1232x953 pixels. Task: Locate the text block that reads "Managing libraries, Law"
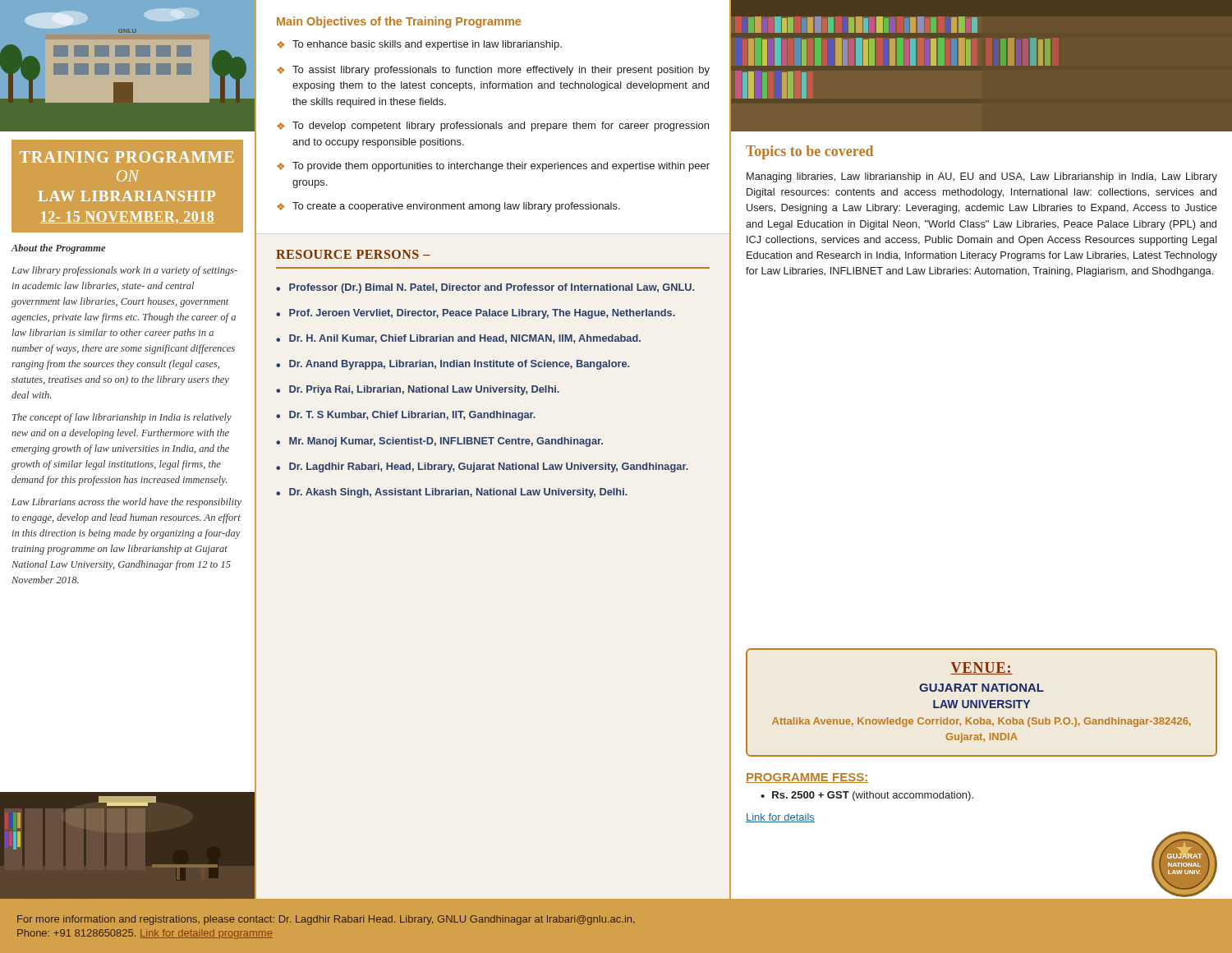click(x=981, y=223)
